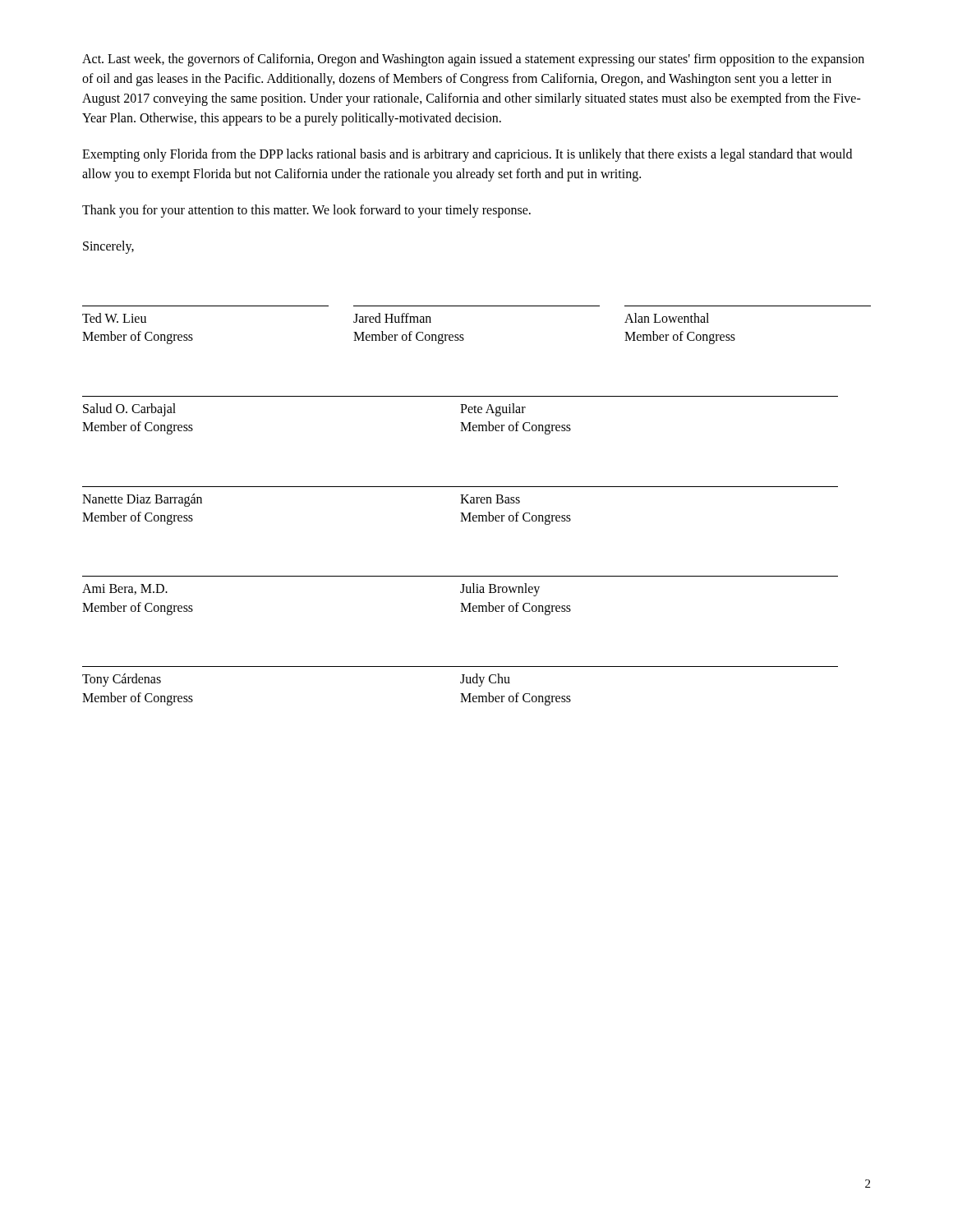Navigate to the block starting "Karen BassMember of Congress"
Image resolution: width=953 pixels, height=1232 pixels.
pos(516,508)
